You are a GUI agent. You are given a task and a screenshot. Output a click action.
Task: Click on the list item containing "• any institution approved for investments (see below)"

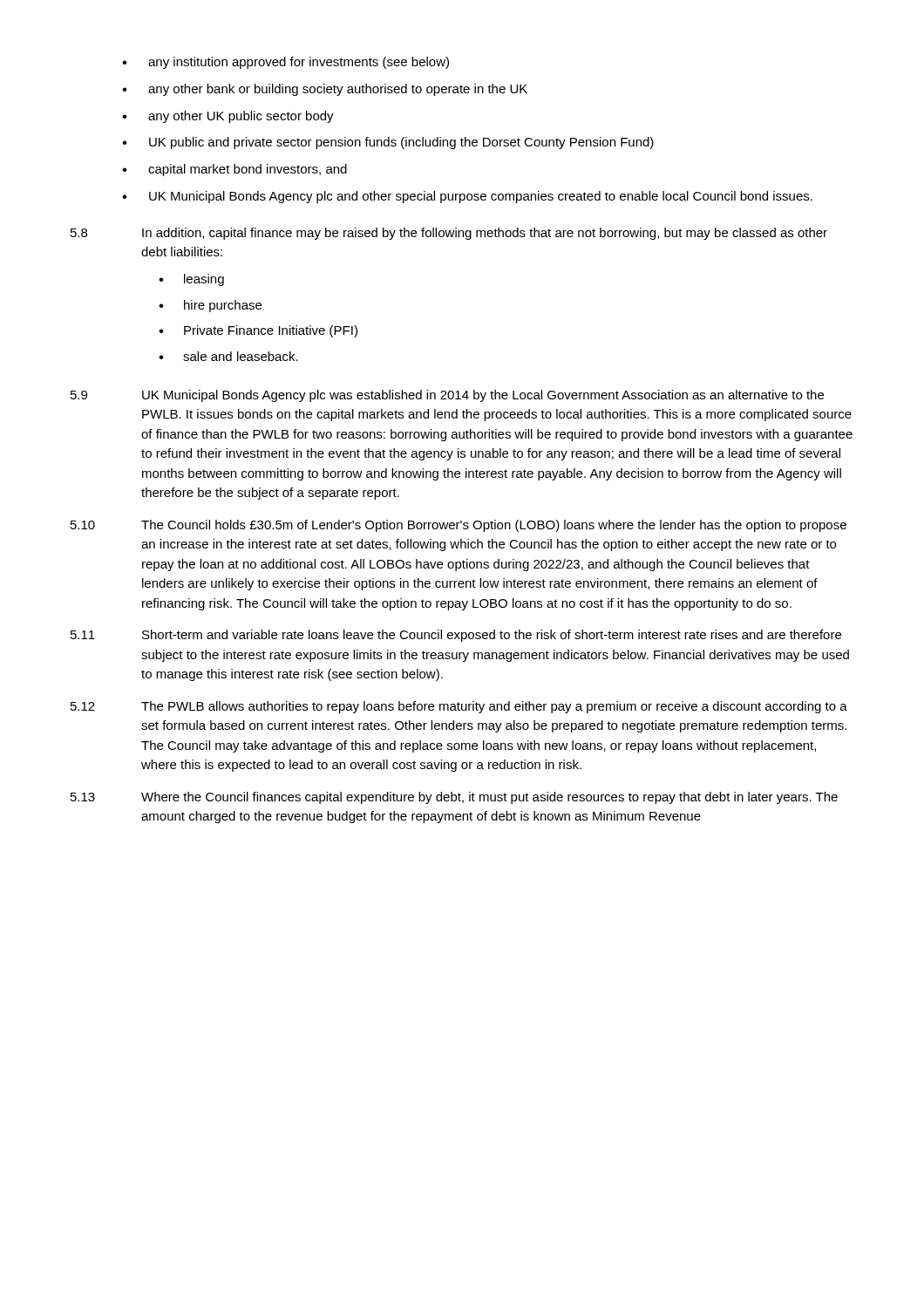coord(462,130)
